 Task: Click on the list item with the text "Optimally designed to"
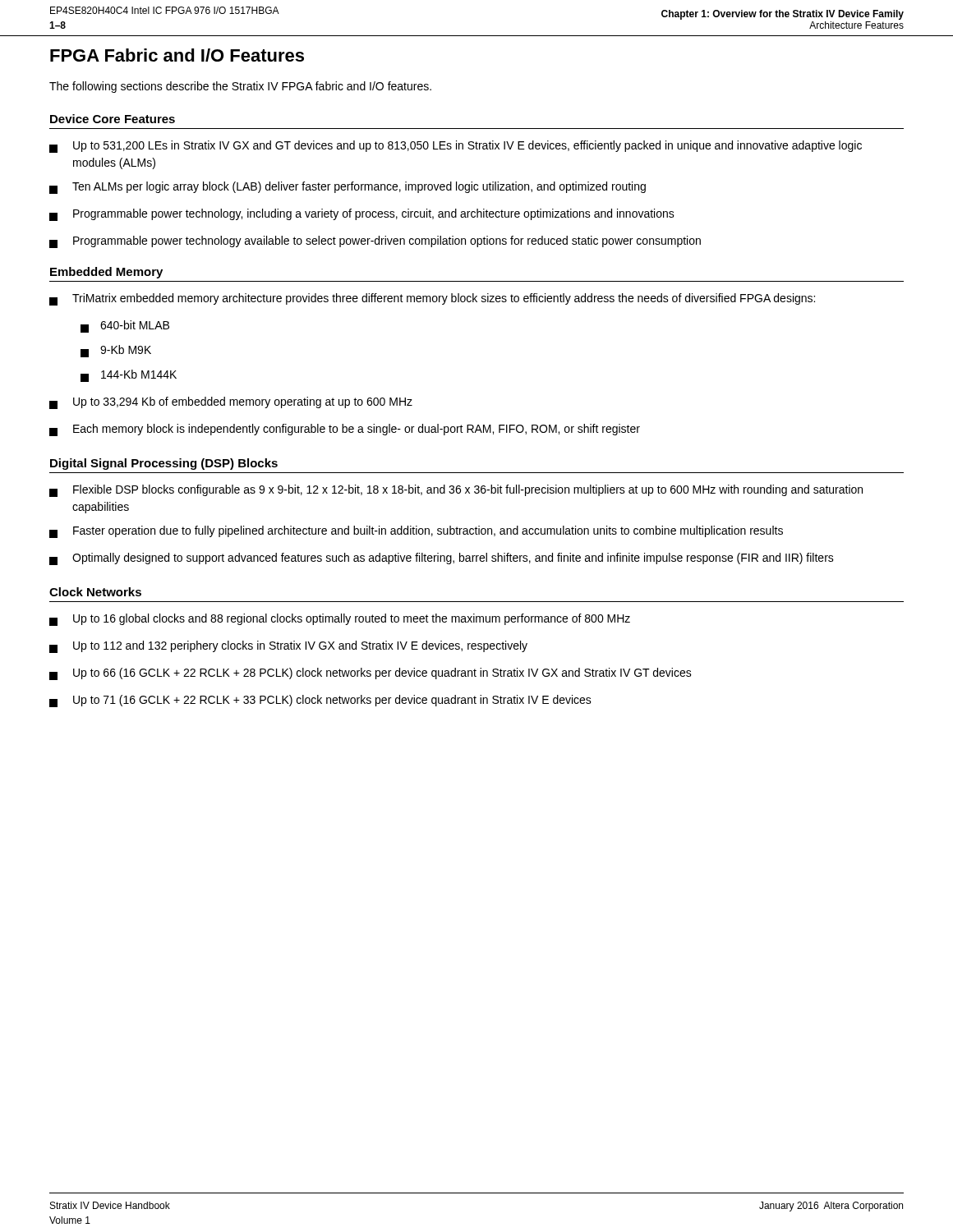441,560
